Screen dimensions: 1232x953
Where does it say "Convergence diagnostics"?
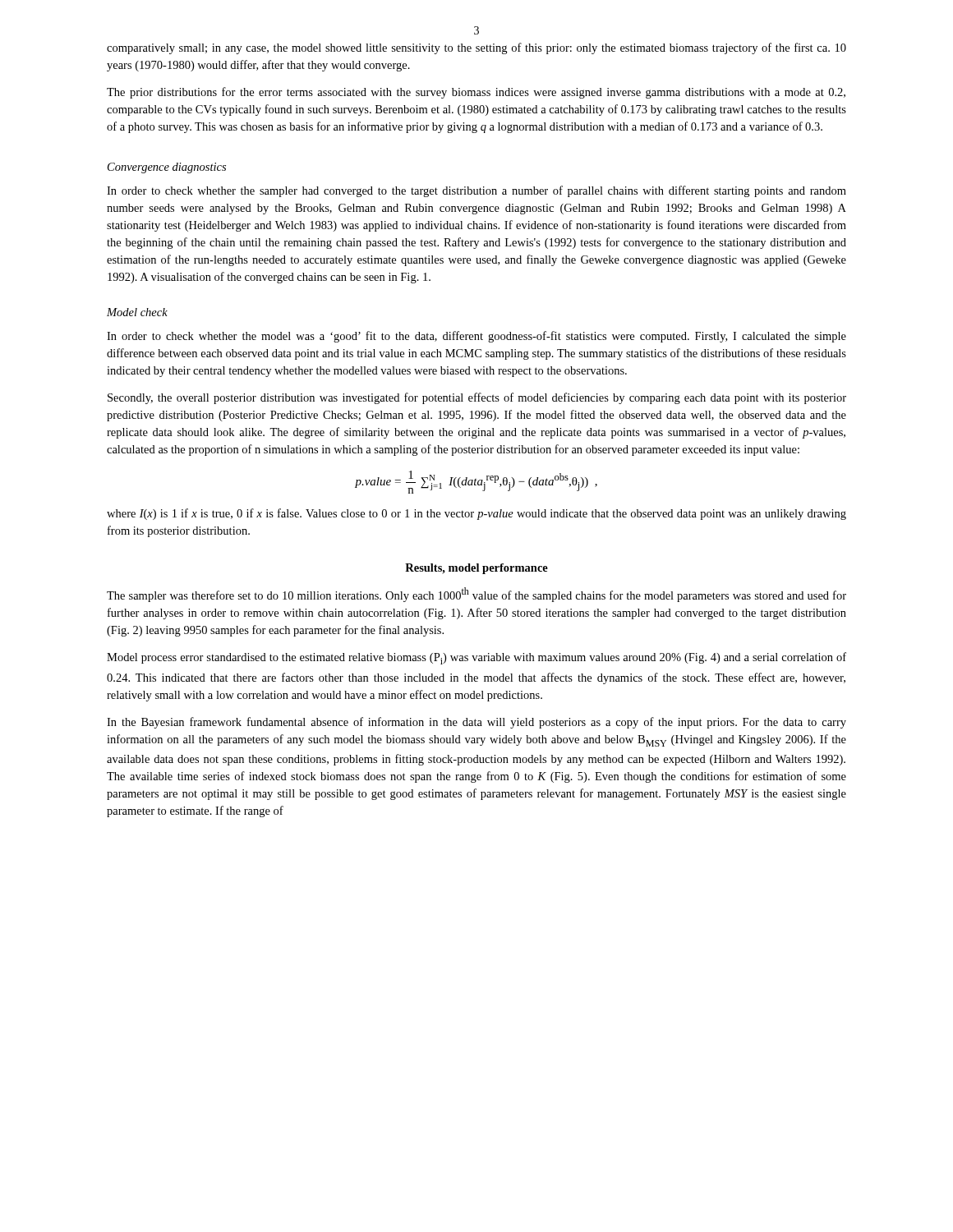(167, 168)
